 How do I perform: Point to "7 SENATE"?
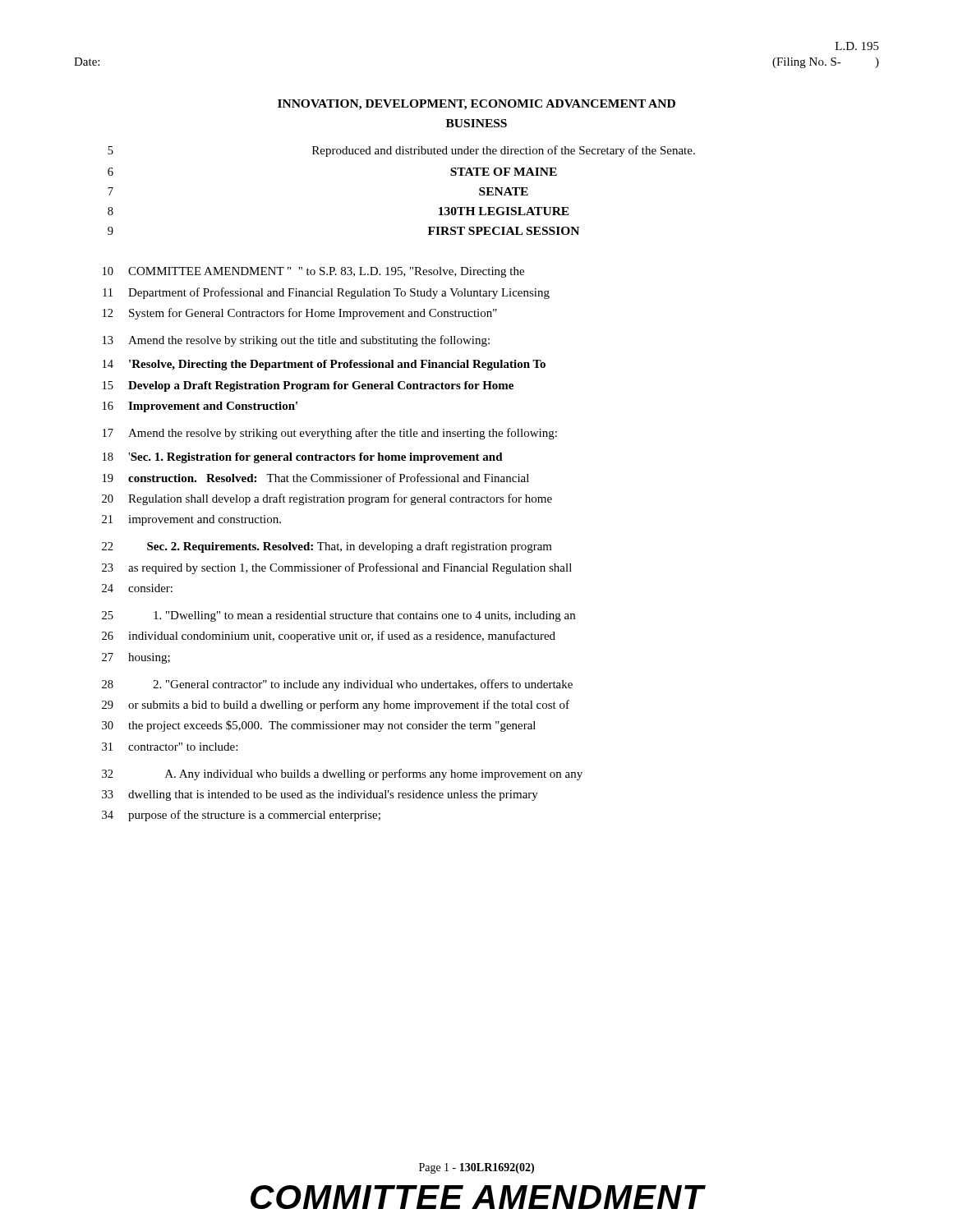pyautogui.click(x=476, y=192)
